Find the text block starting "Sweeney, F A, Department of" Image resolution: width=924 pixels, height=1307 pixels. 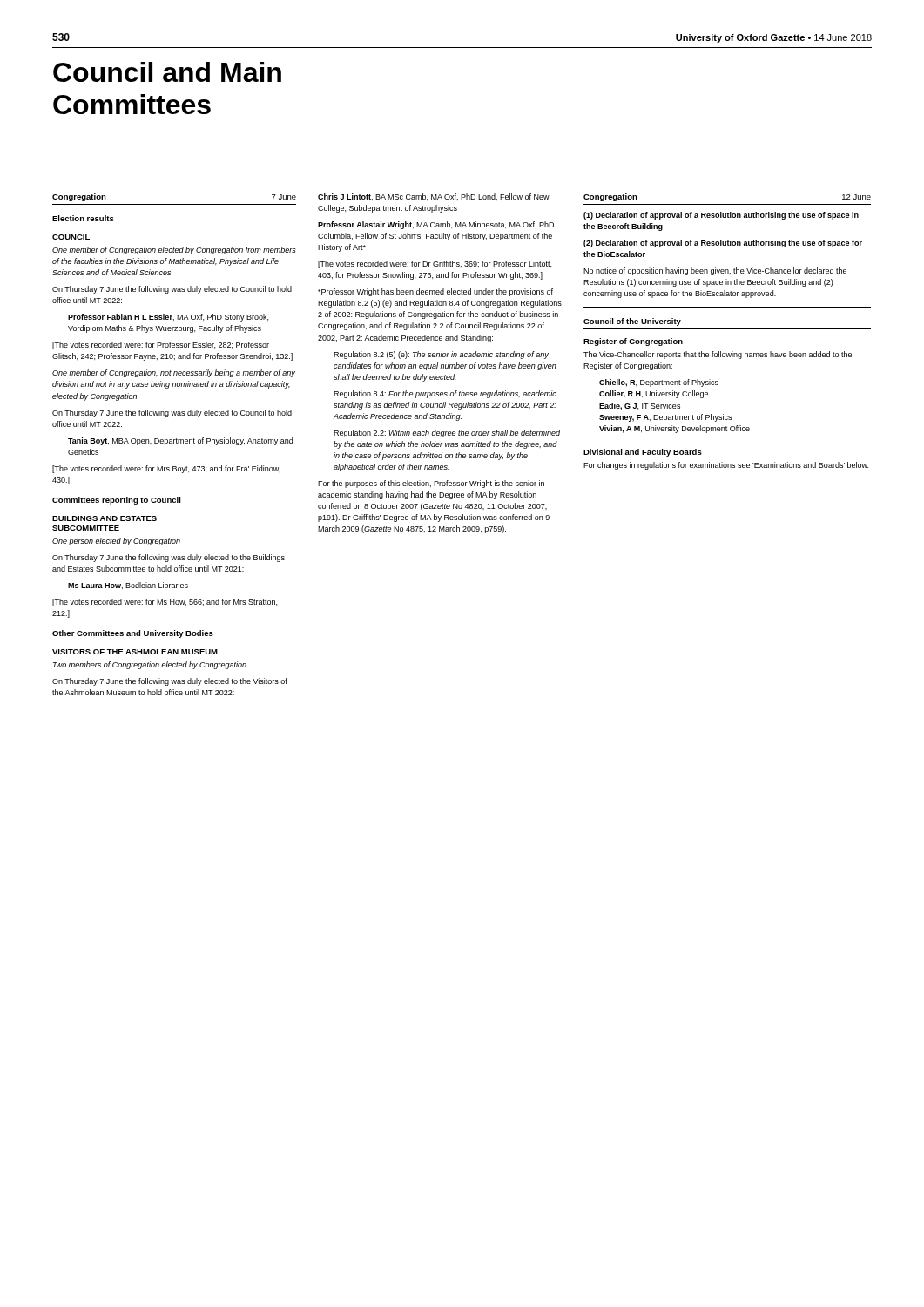[666, 417]
